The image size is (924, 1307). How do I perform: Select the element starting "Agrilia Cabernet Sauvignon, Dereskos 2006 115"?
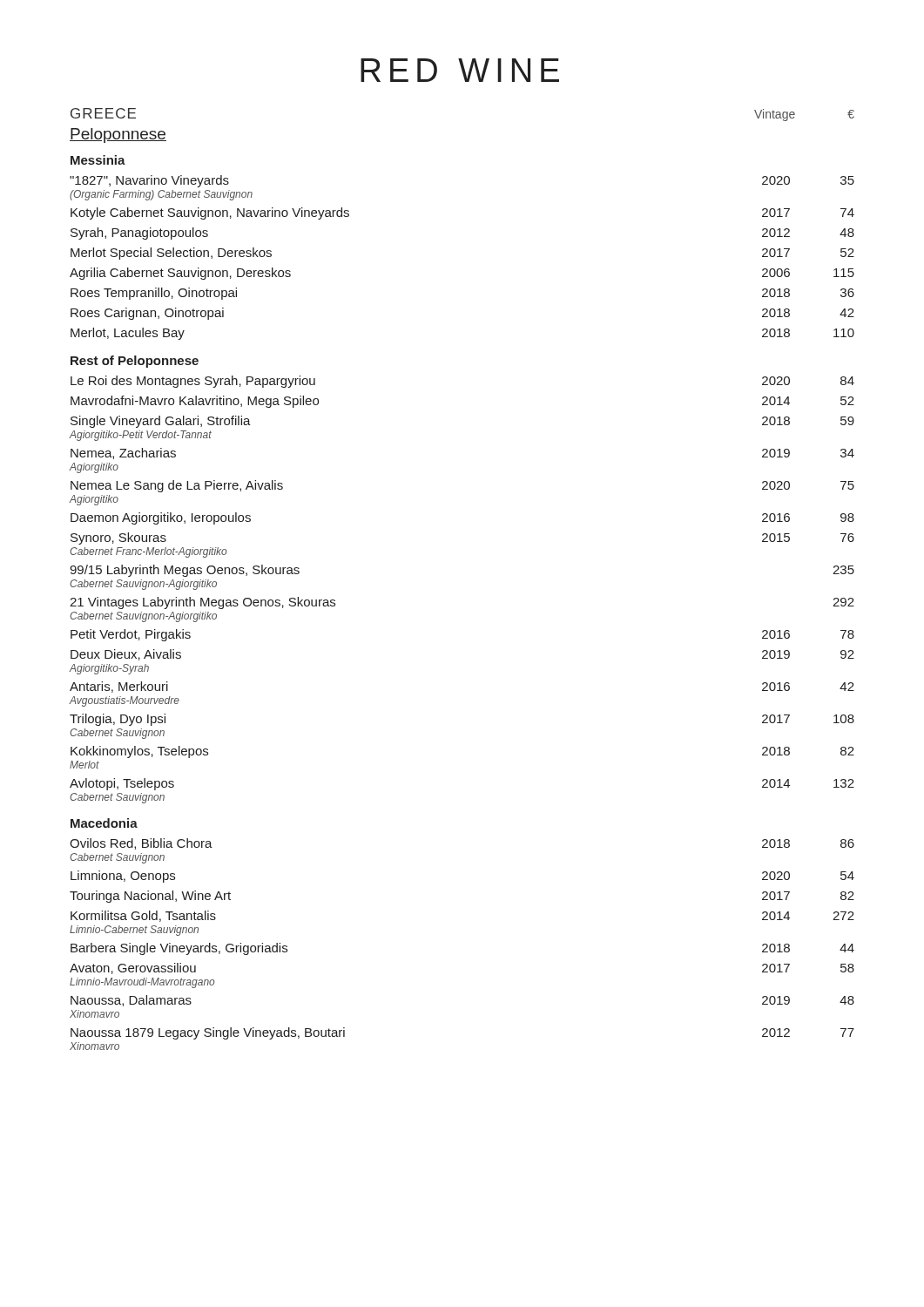click(x=179, y=273)
